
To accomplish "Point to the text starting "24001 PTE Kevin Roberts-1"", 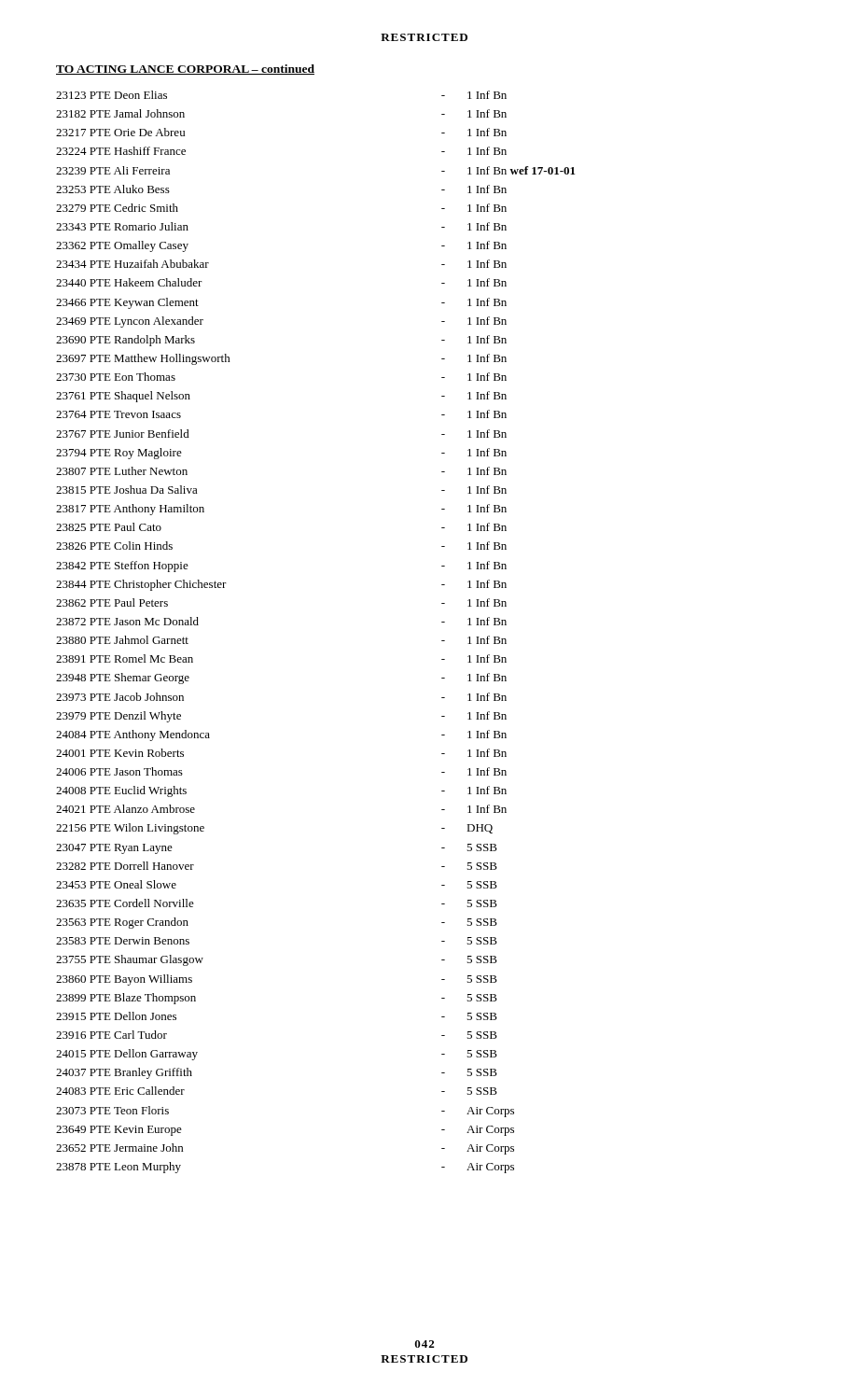I will coord(118,753).
